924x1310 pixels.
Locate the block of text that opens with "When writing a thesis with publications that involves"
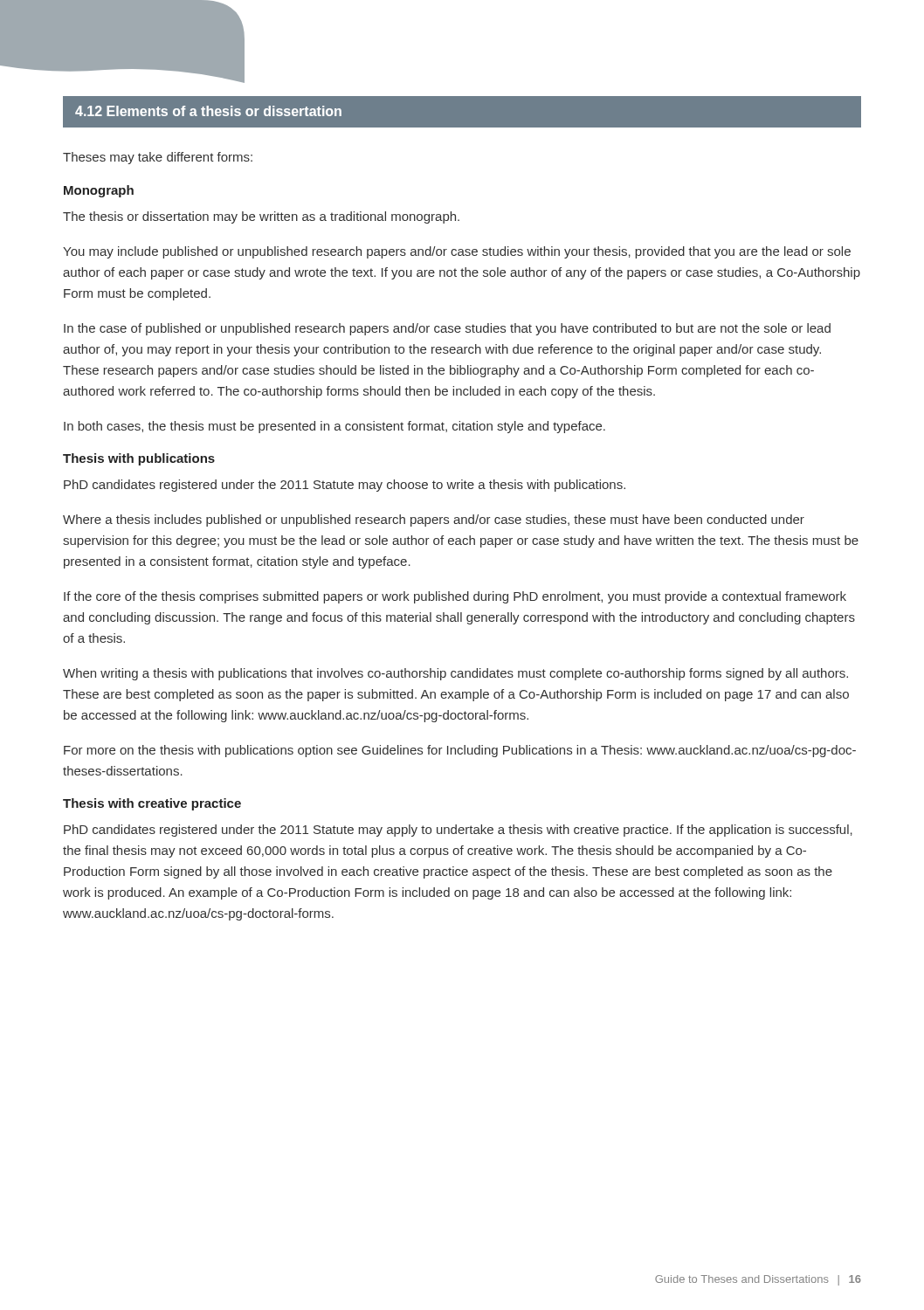tap(456, 694)
